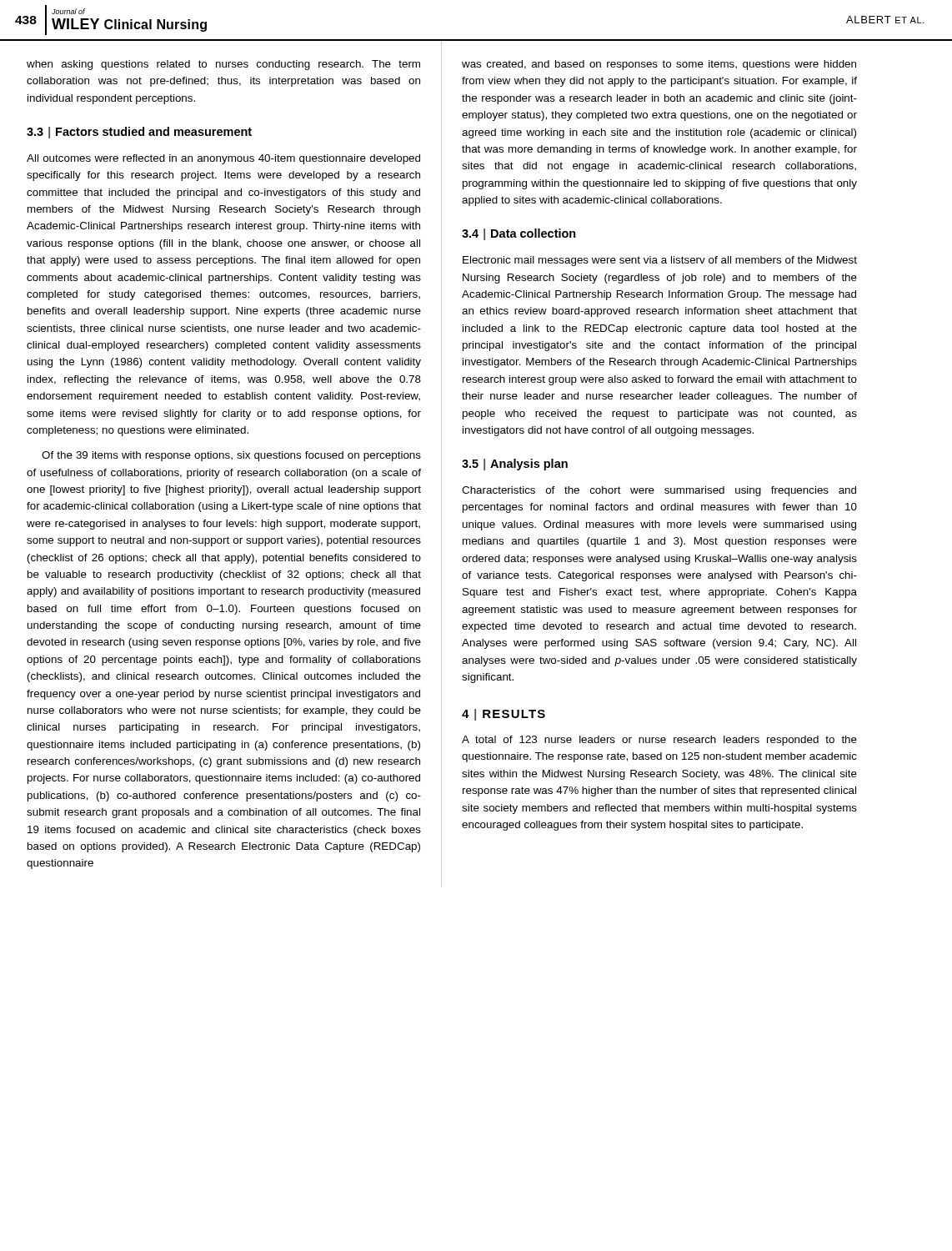Click on the passage starting "Characteristics of the cohort were"
Image resolution: width=952 pixels, height=1251 pixels.
point(659,584)
